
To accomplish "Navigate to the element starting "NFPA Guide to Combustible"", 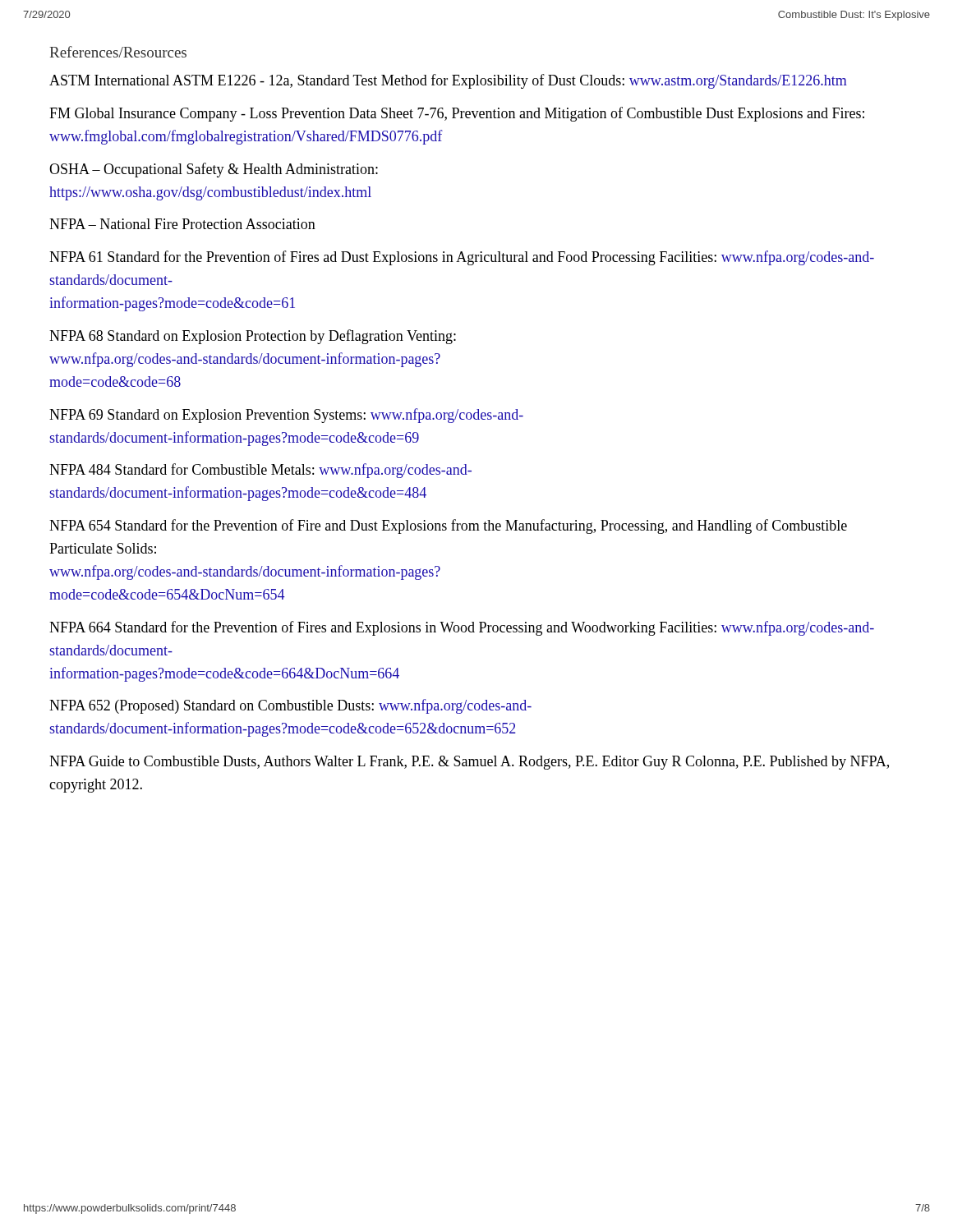I will (470, 773).
